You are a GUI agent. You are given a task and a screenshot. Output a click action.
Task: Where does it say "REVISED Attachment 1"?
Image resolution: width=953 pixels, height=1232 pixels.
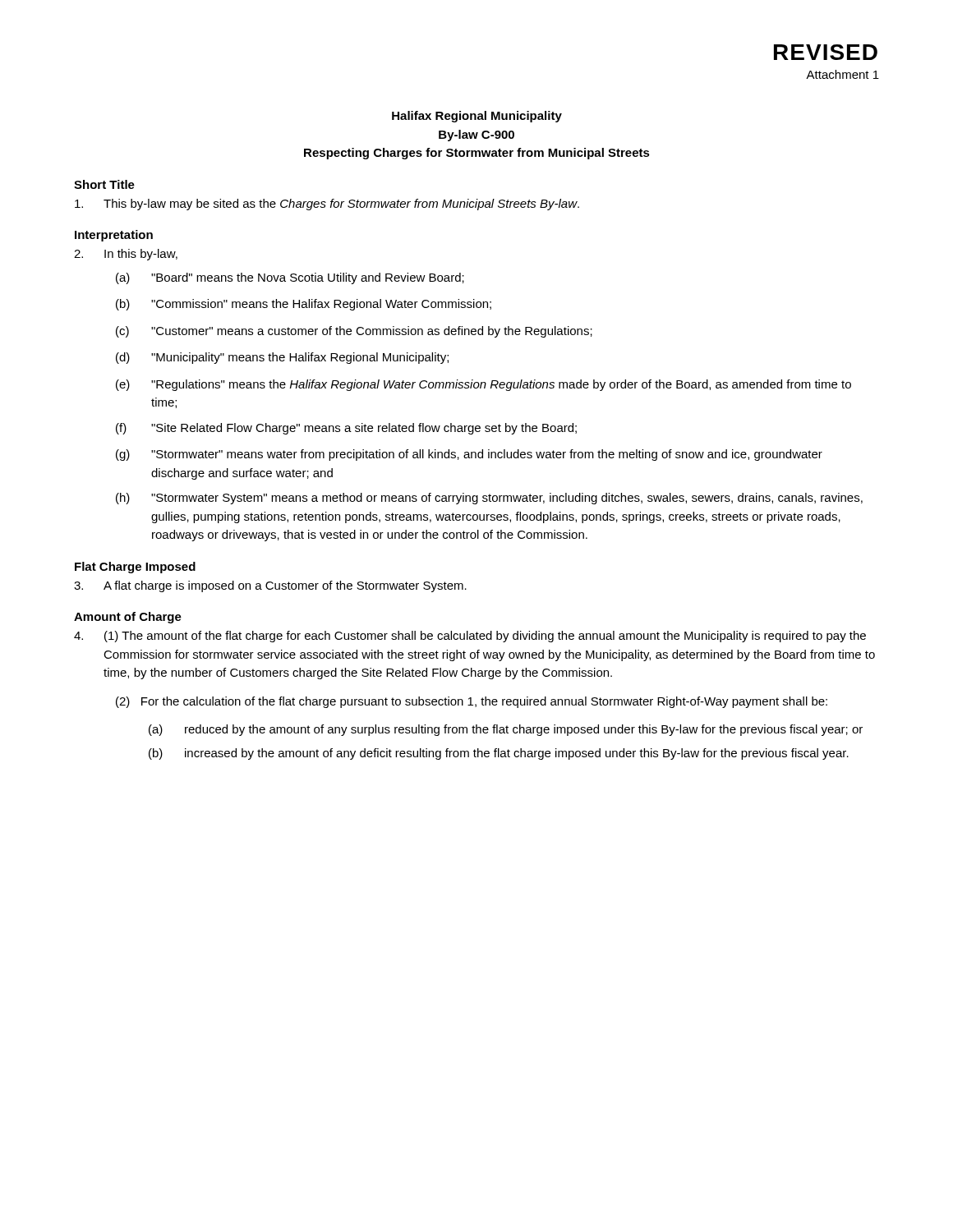tap(826, 60)
